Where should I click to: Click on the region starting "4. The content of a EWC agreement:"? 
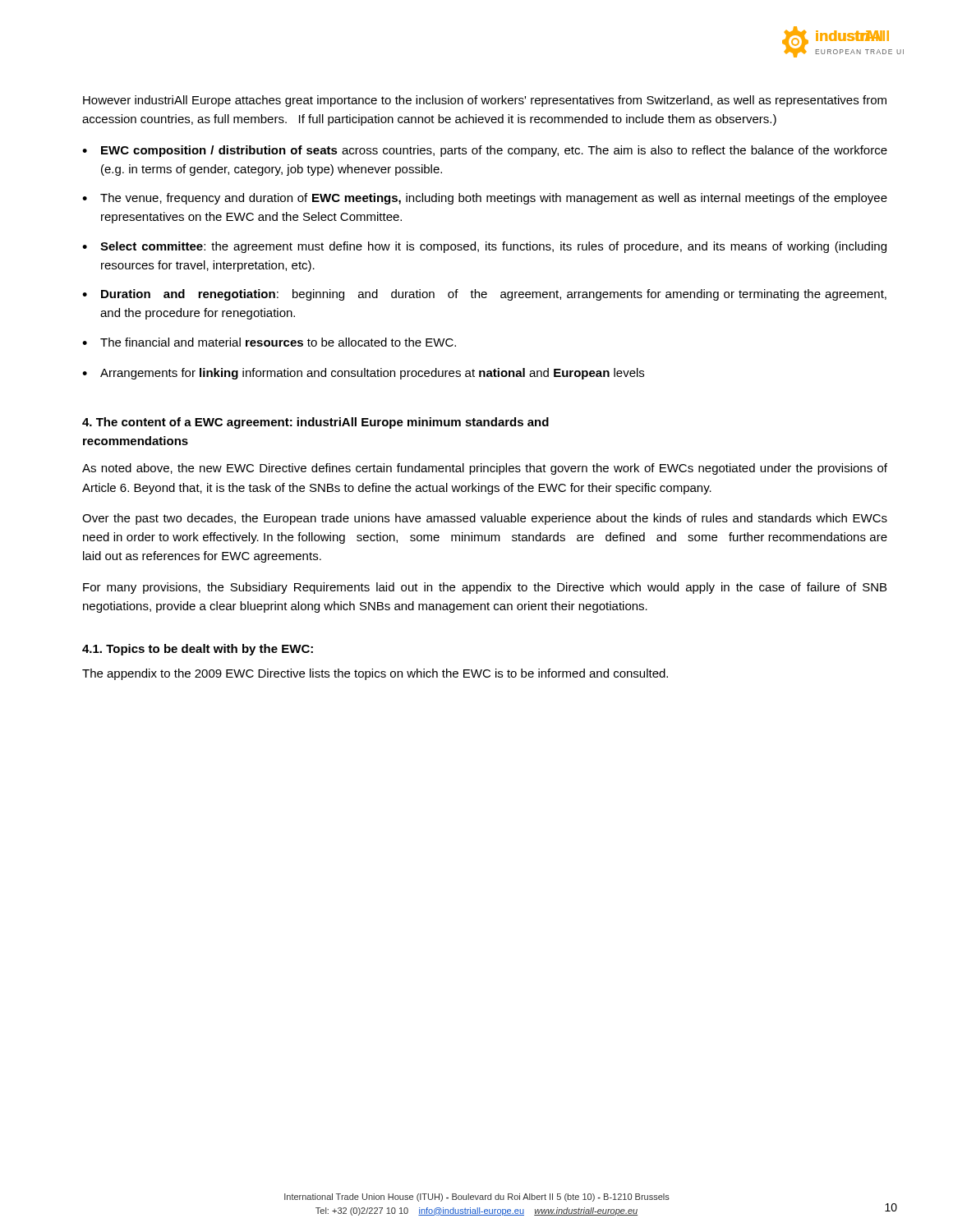pos(316,431)
